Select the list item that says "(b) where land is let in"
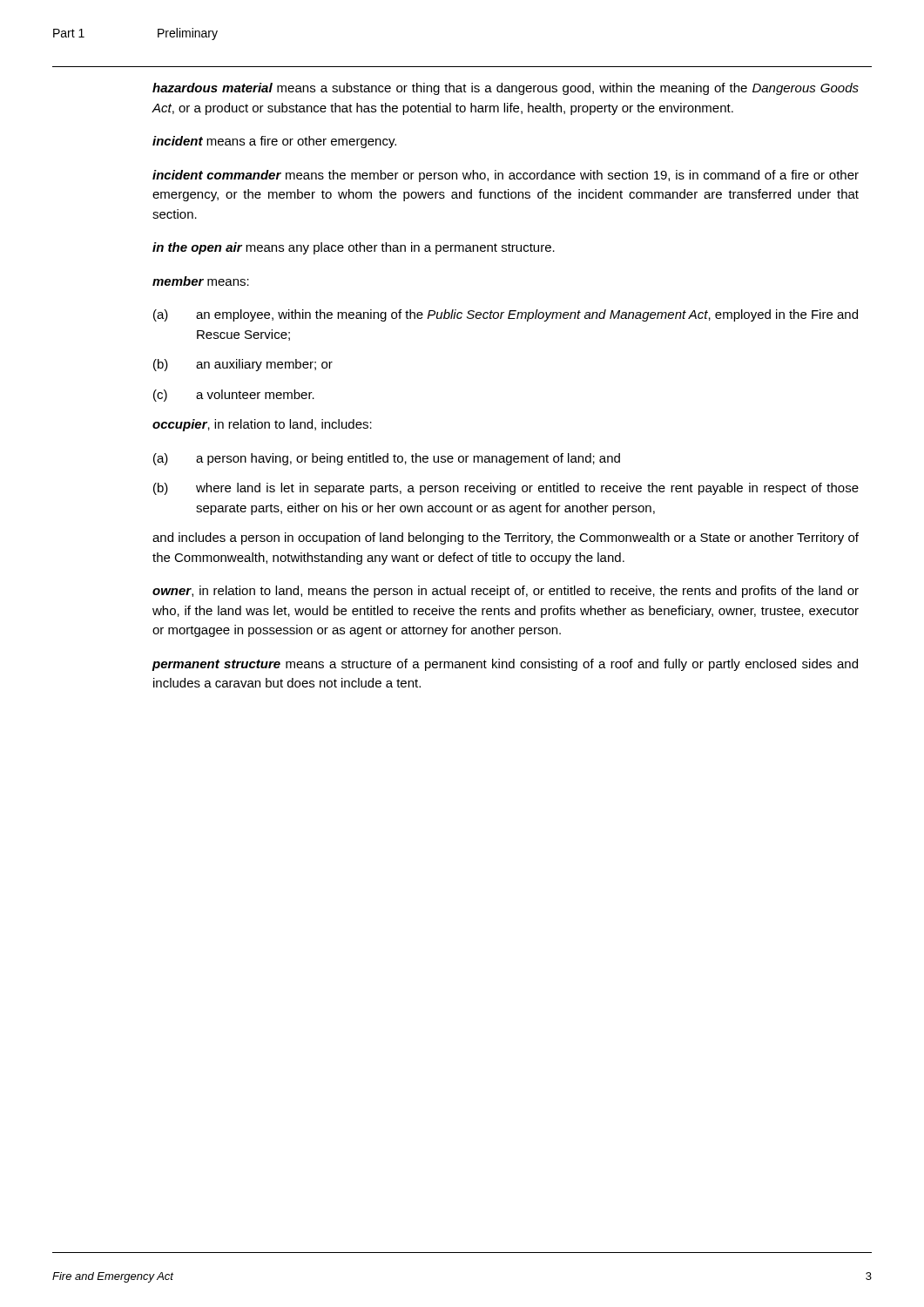Screen dimensions: 1307x924 click(506, 498)
